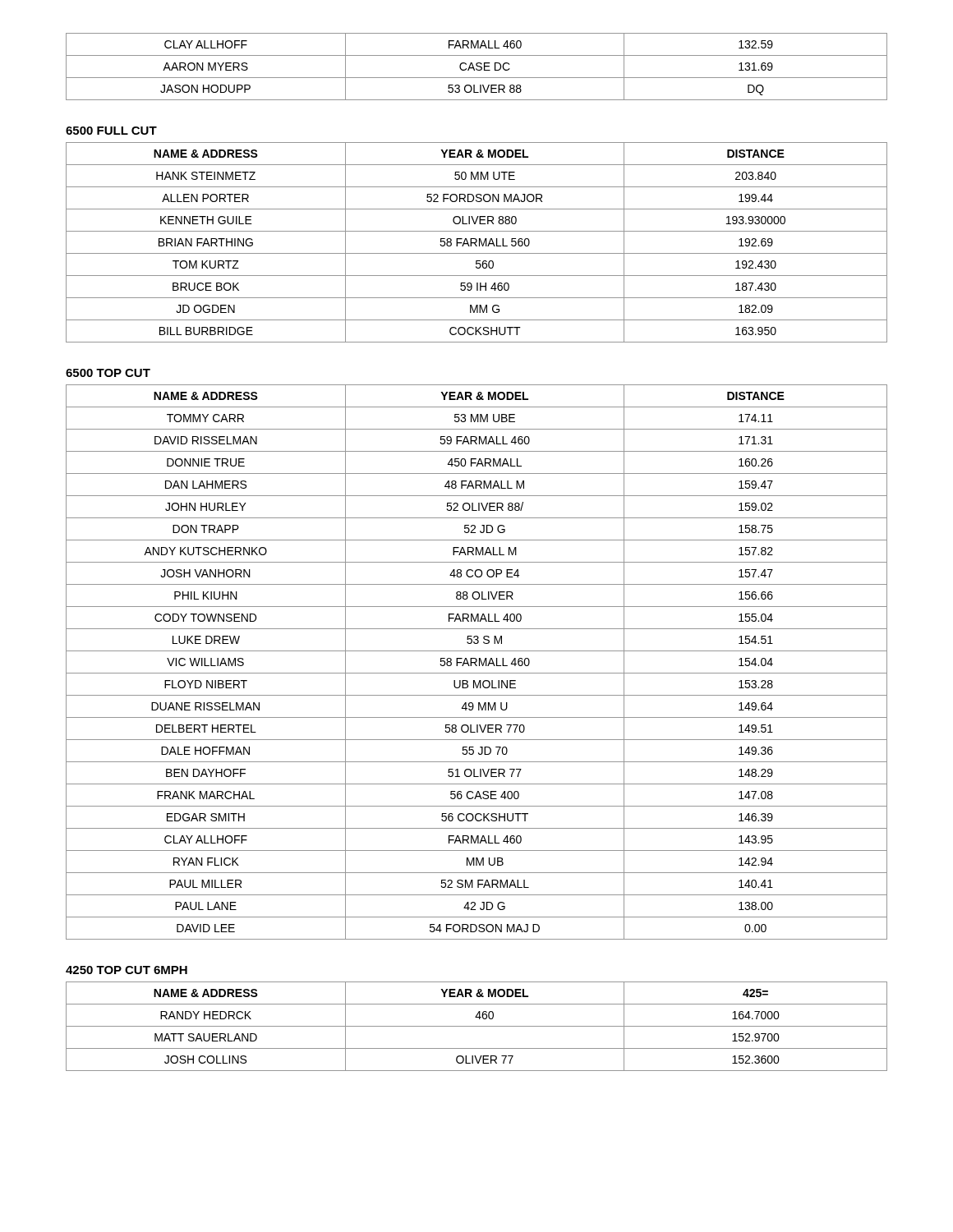Screen dimensions: 1232x953
Task: Find the text block starting "6500 FULL CUT"
Action: coord(111,130)
